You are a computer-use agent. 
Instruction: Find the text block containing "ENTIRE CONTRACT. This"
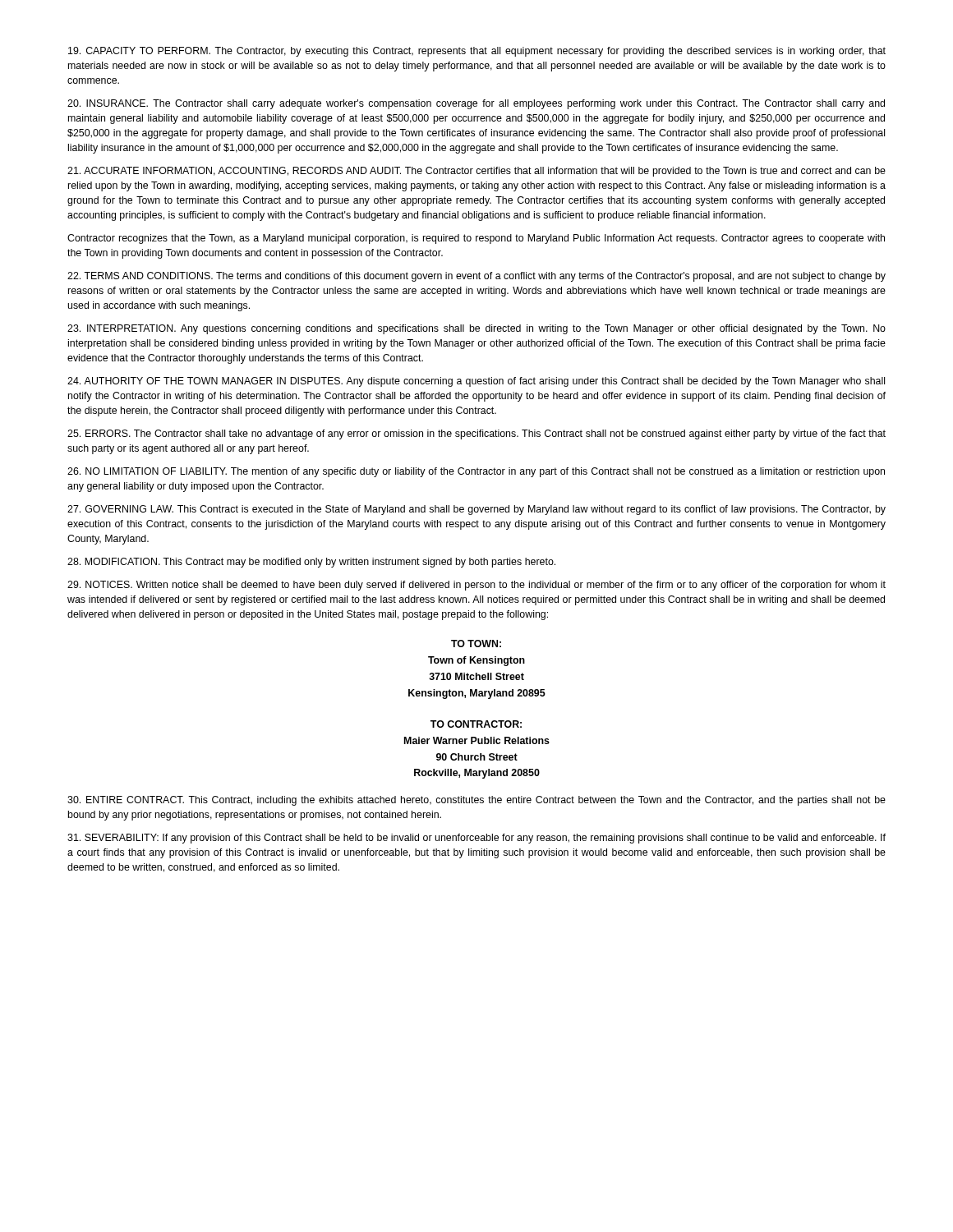[x=476, y=808]
